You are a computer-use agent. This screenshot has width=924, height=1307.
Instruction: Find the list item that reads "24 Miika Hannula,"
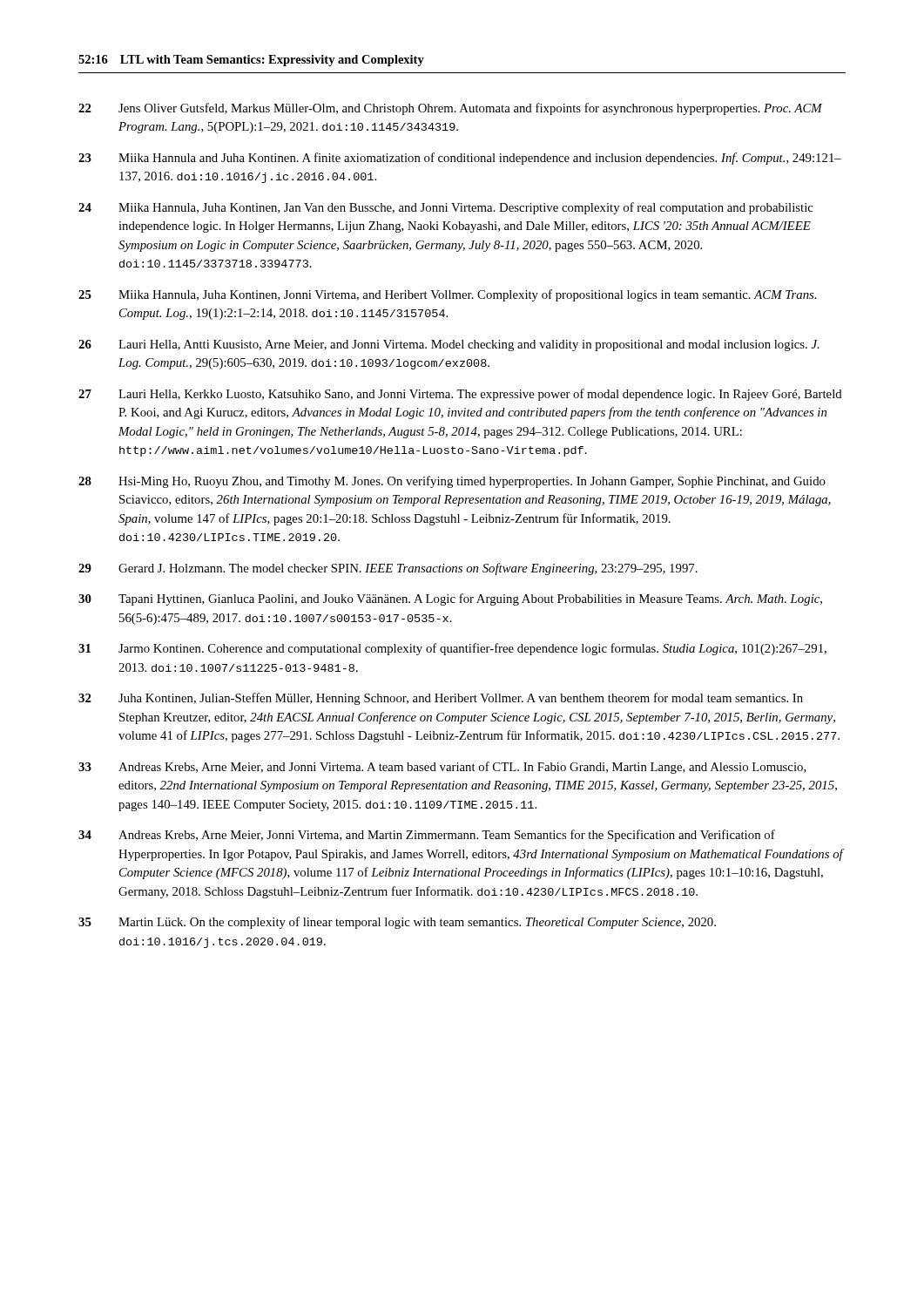462,236
